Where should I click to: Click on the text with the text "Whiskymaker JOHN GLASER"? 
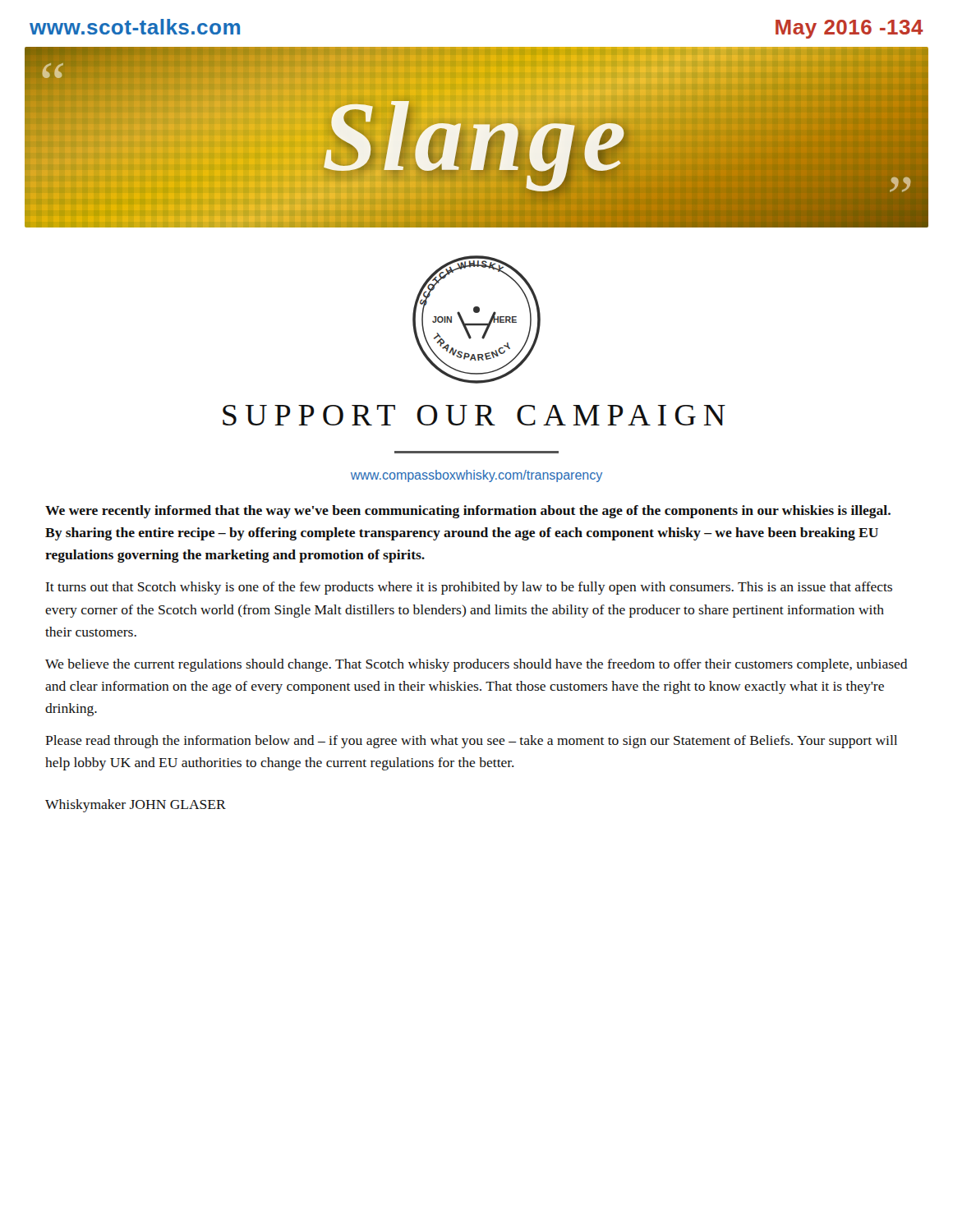click(135, 804)
